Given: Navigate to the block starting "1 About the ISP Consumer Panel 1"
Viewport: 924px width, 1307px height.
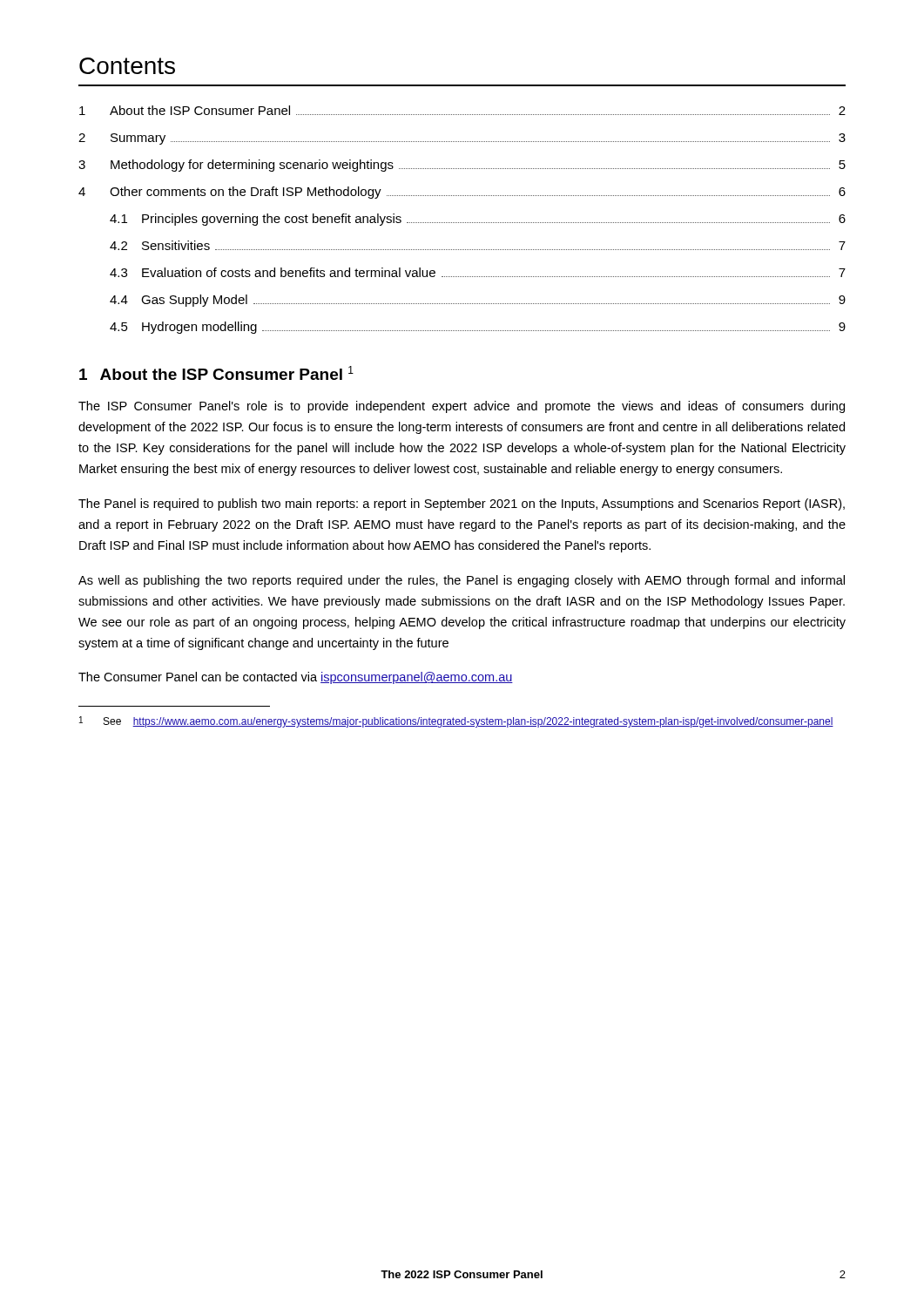Looking at the screenshot, I should (216, 374).
